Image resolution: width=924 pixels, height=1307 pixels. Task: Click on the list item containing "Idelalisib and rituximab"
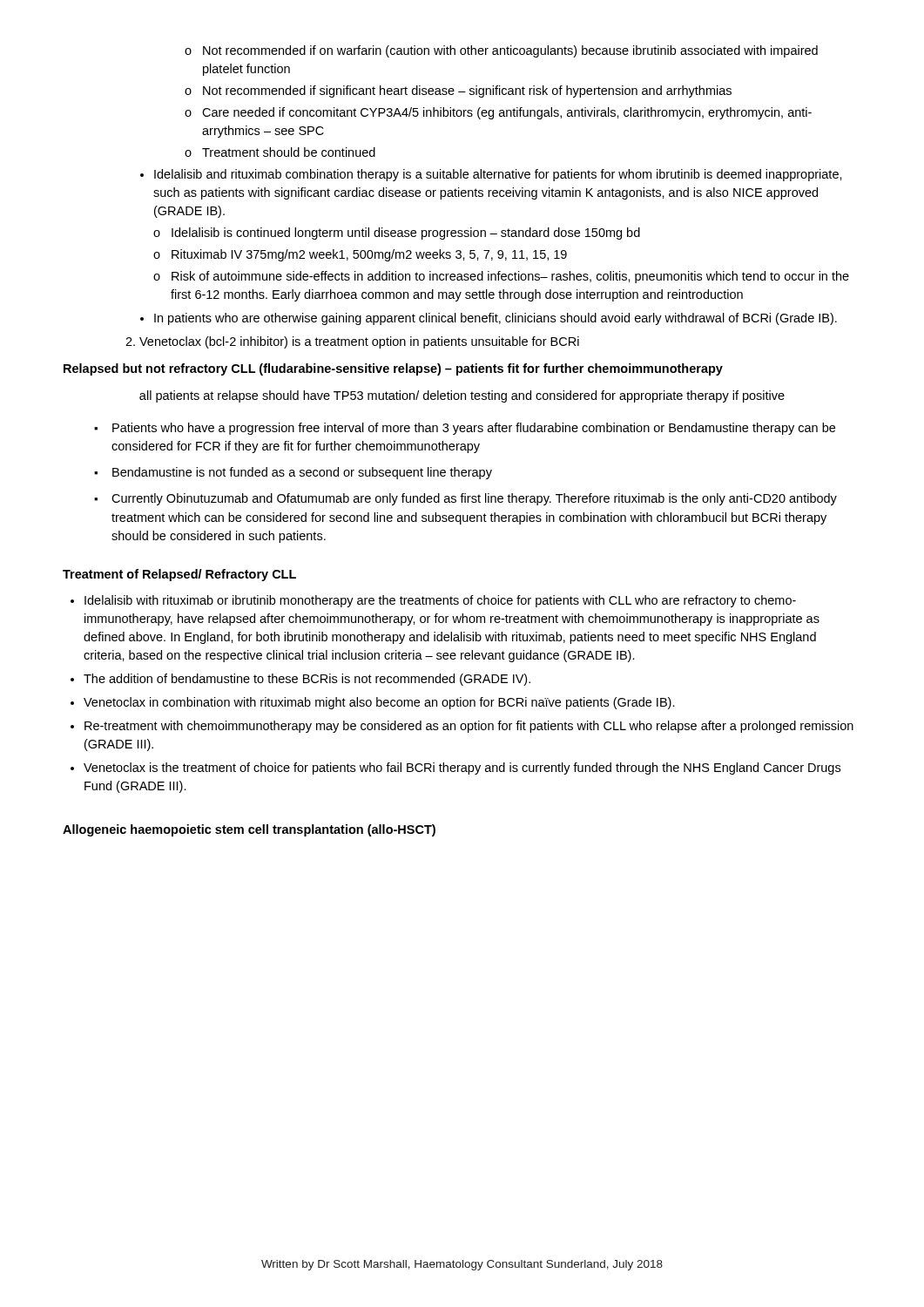pos(497,247)
